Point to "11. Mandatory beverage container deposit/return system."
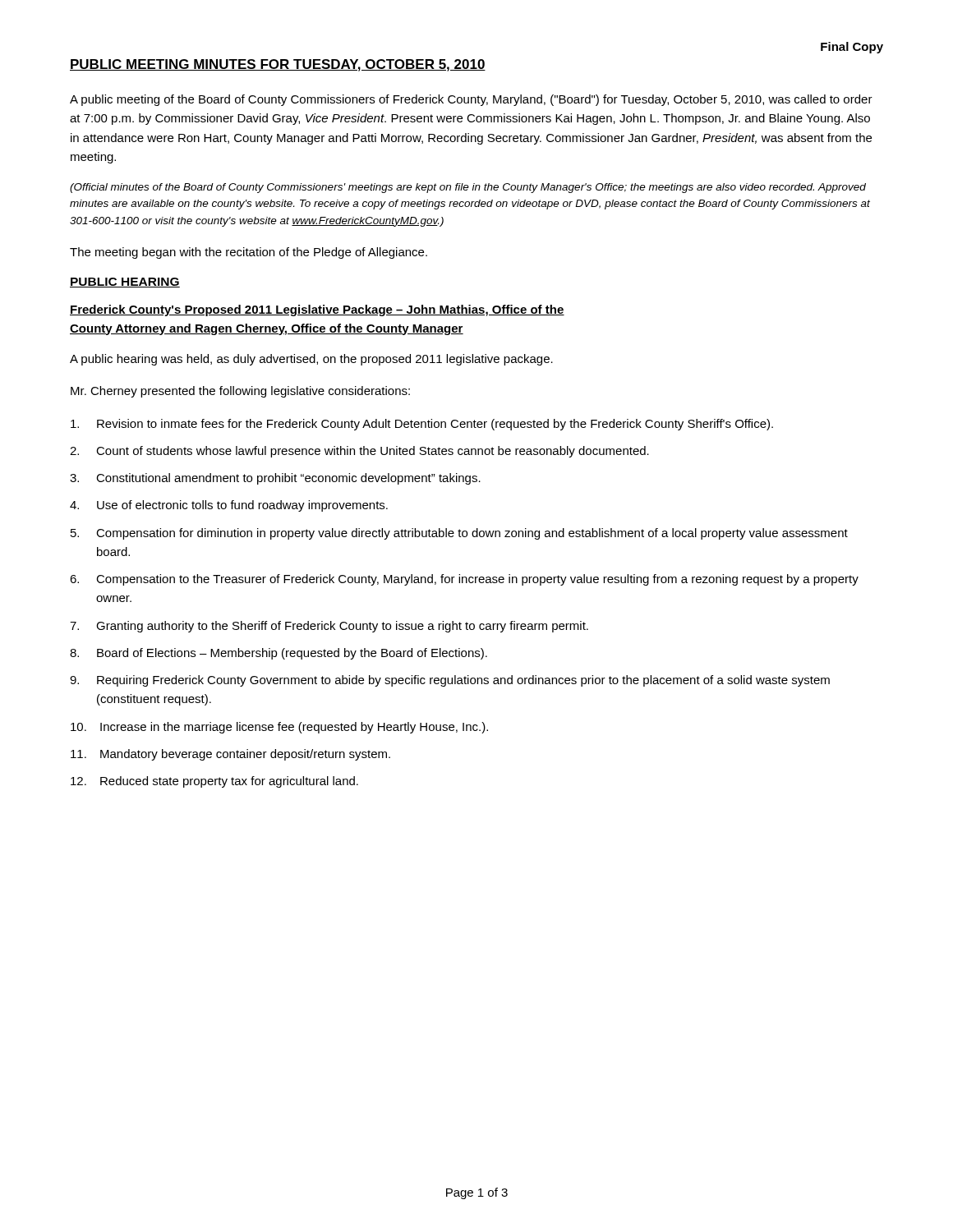 click(230, 755)
